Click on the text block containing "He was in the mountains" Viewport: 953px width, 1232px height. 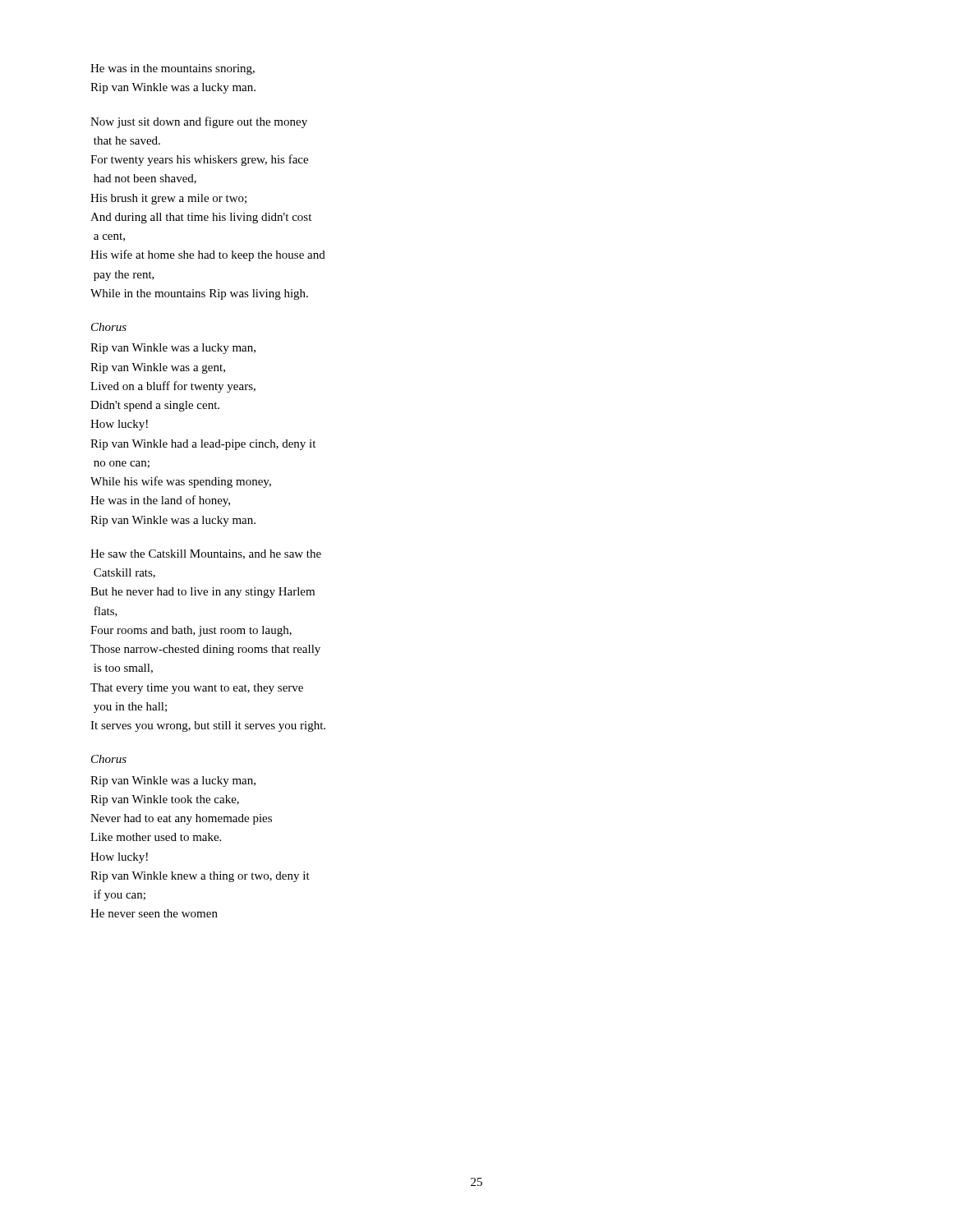[173, 78]
